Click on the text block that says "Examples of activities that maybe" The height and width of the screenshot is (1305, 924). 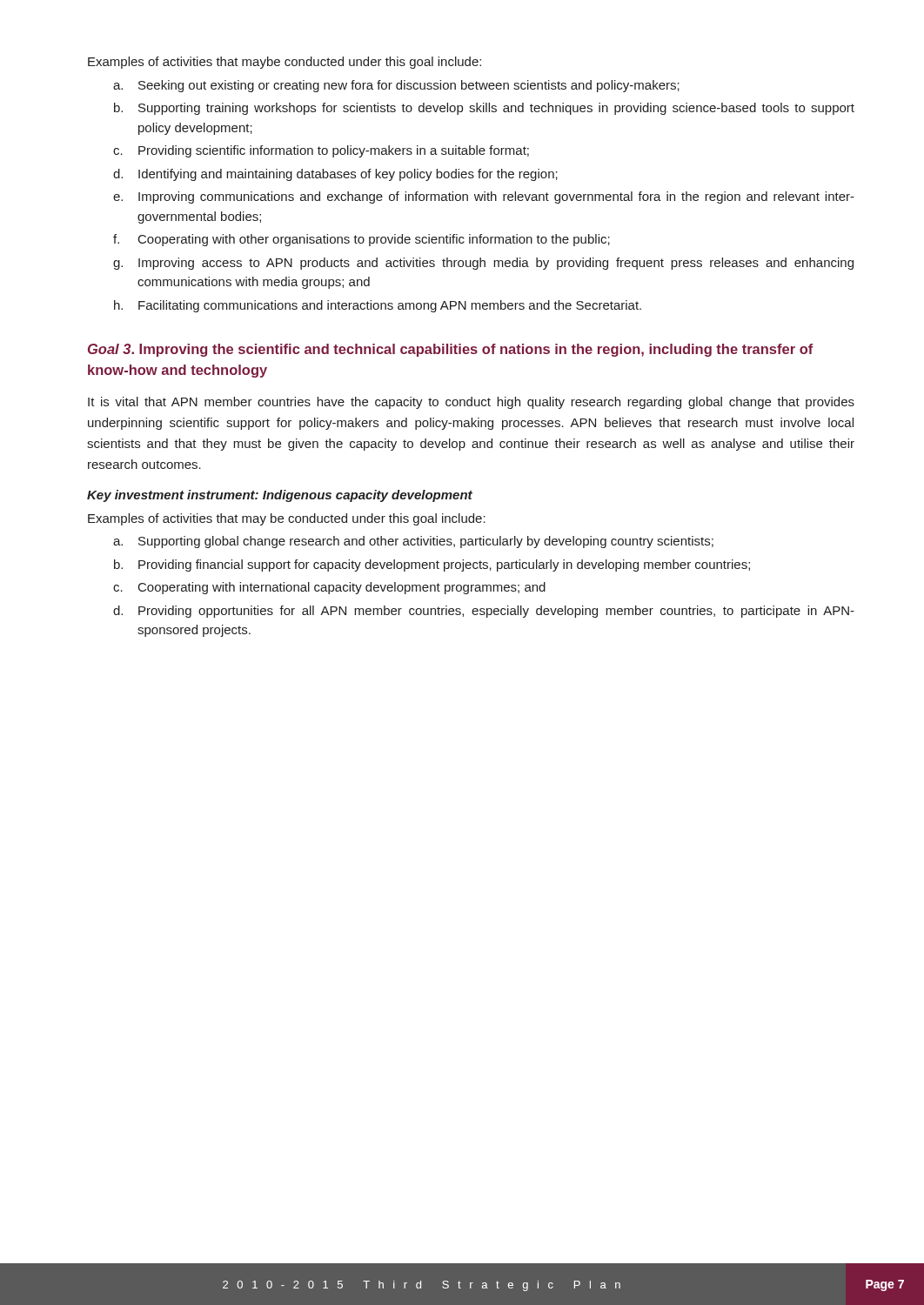pyautogui.click(x=285, y=61)
